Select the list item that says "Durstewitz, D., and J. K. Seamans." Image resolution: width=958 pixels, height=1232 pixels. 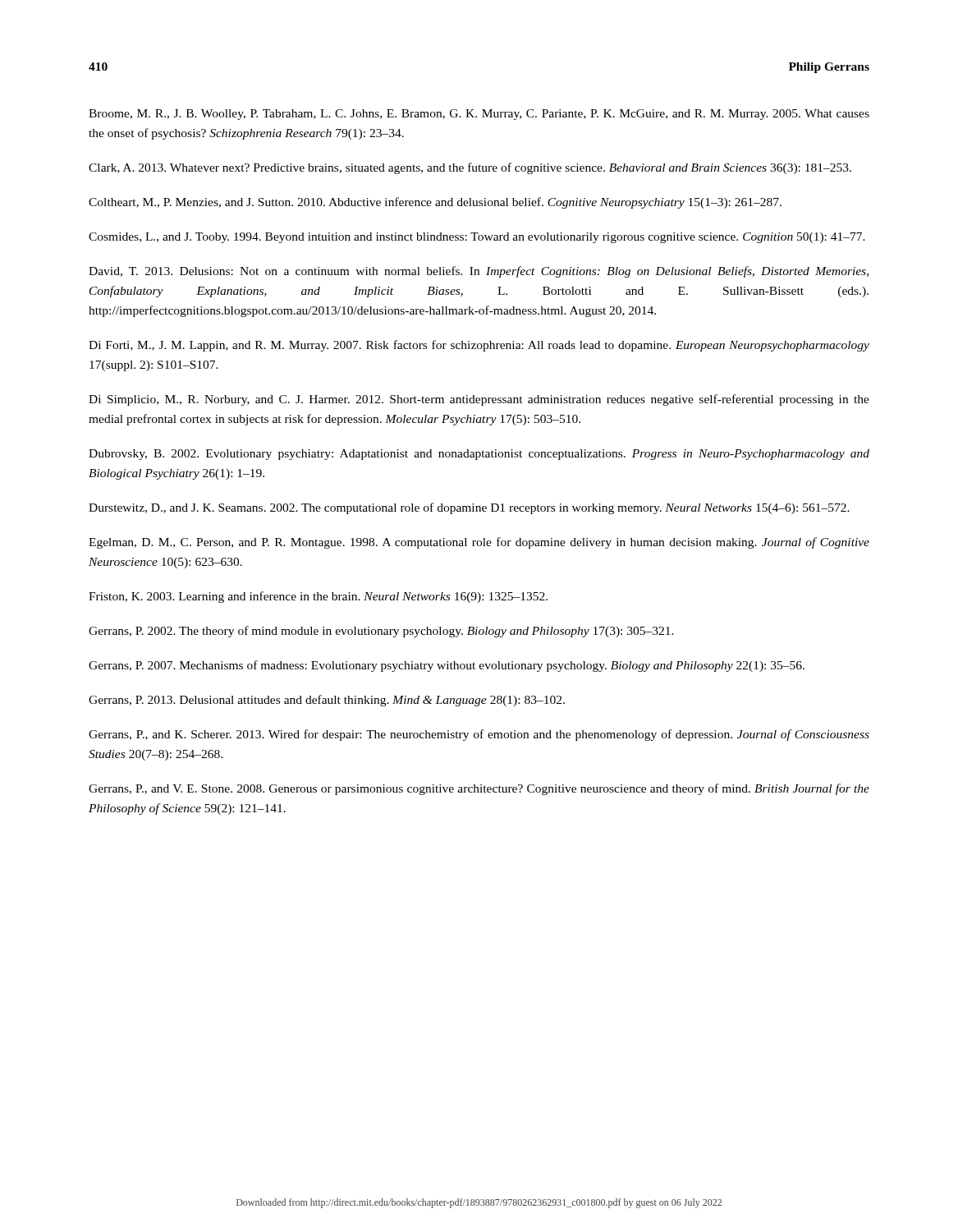coord(469,507)
